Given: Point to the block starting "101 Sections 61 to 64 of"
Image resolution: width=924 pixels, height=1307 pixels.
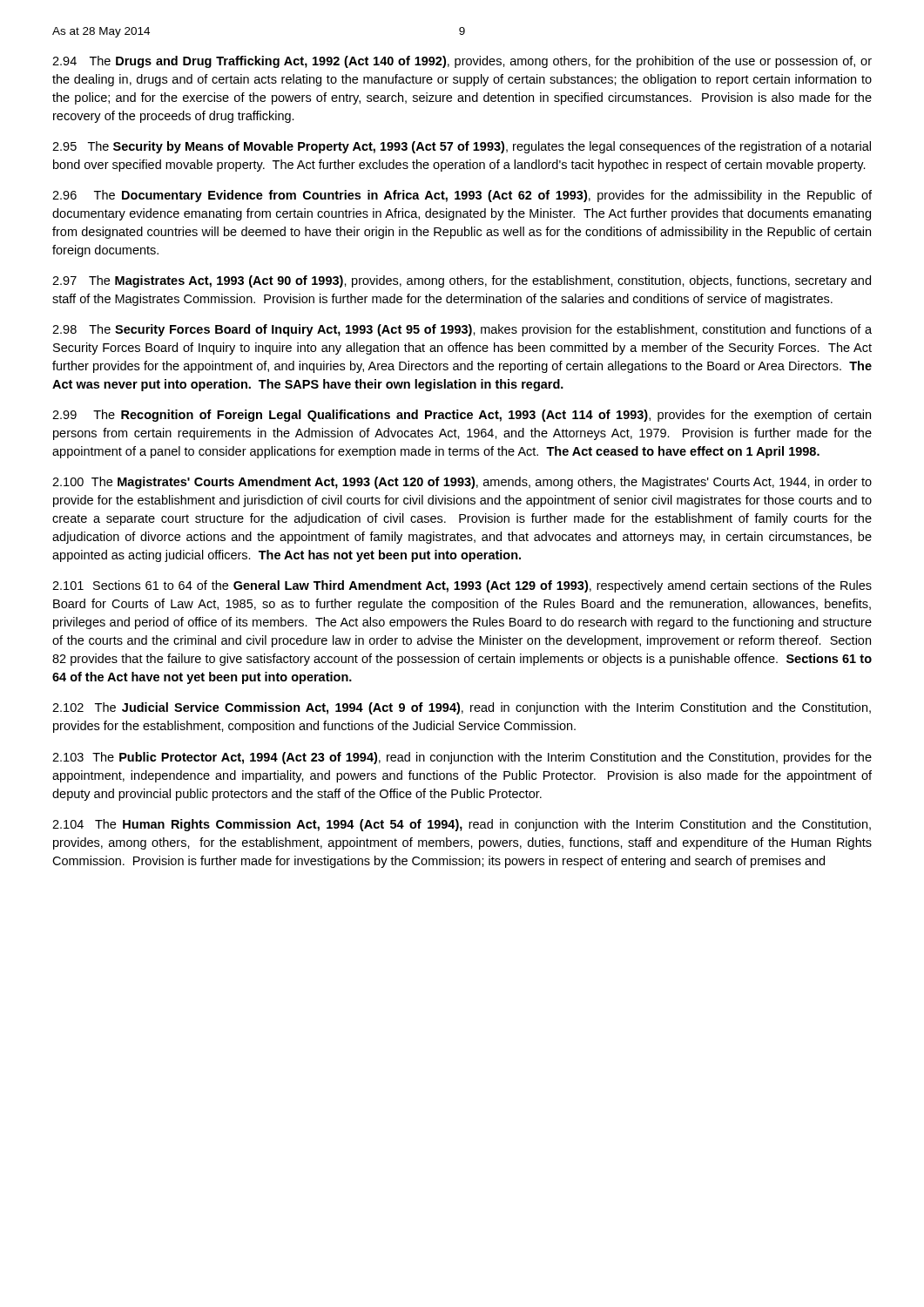Looking at the screenshot, I should (462, 632).
